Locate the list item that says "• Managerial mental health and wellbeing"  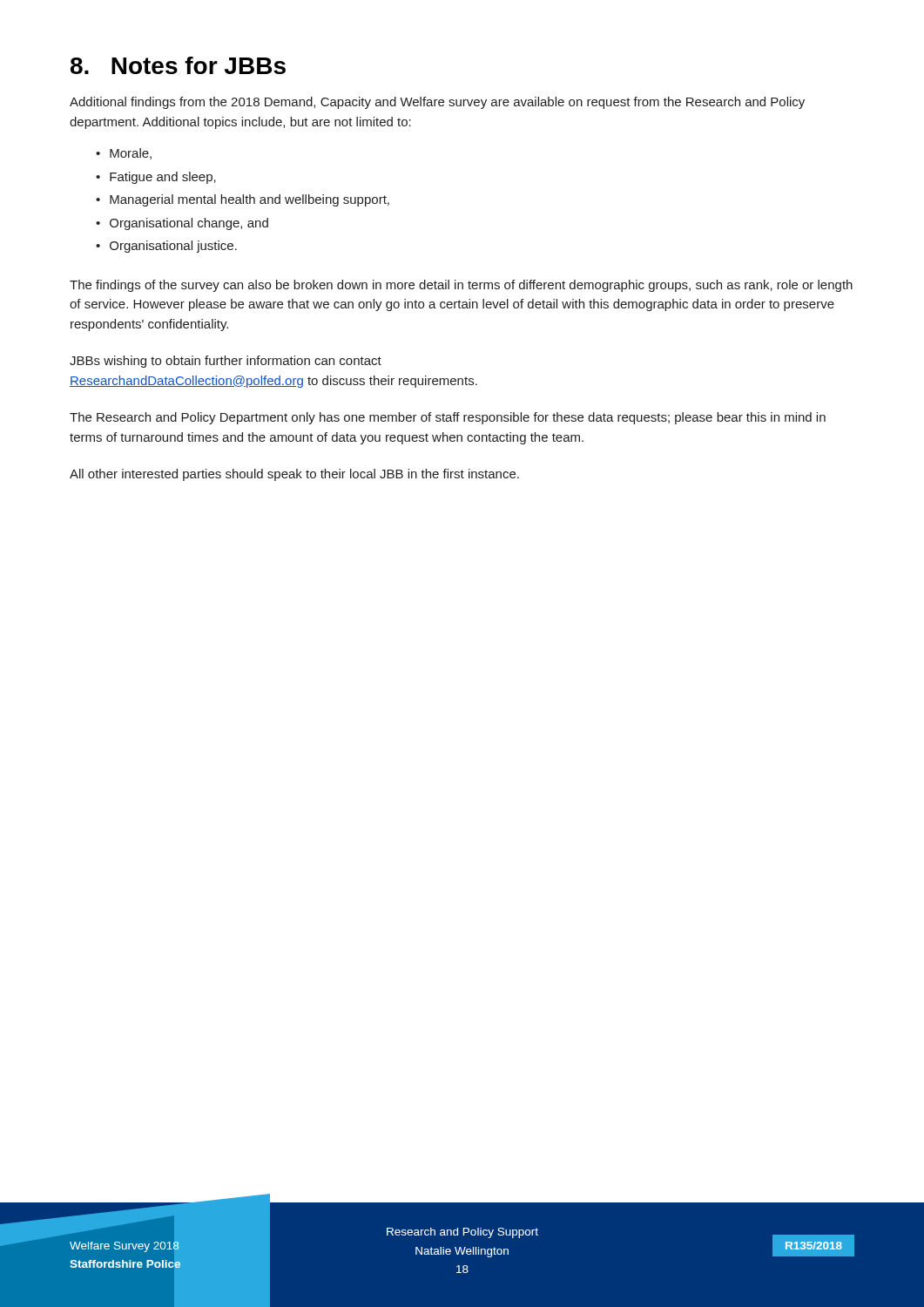click(243, 200)
